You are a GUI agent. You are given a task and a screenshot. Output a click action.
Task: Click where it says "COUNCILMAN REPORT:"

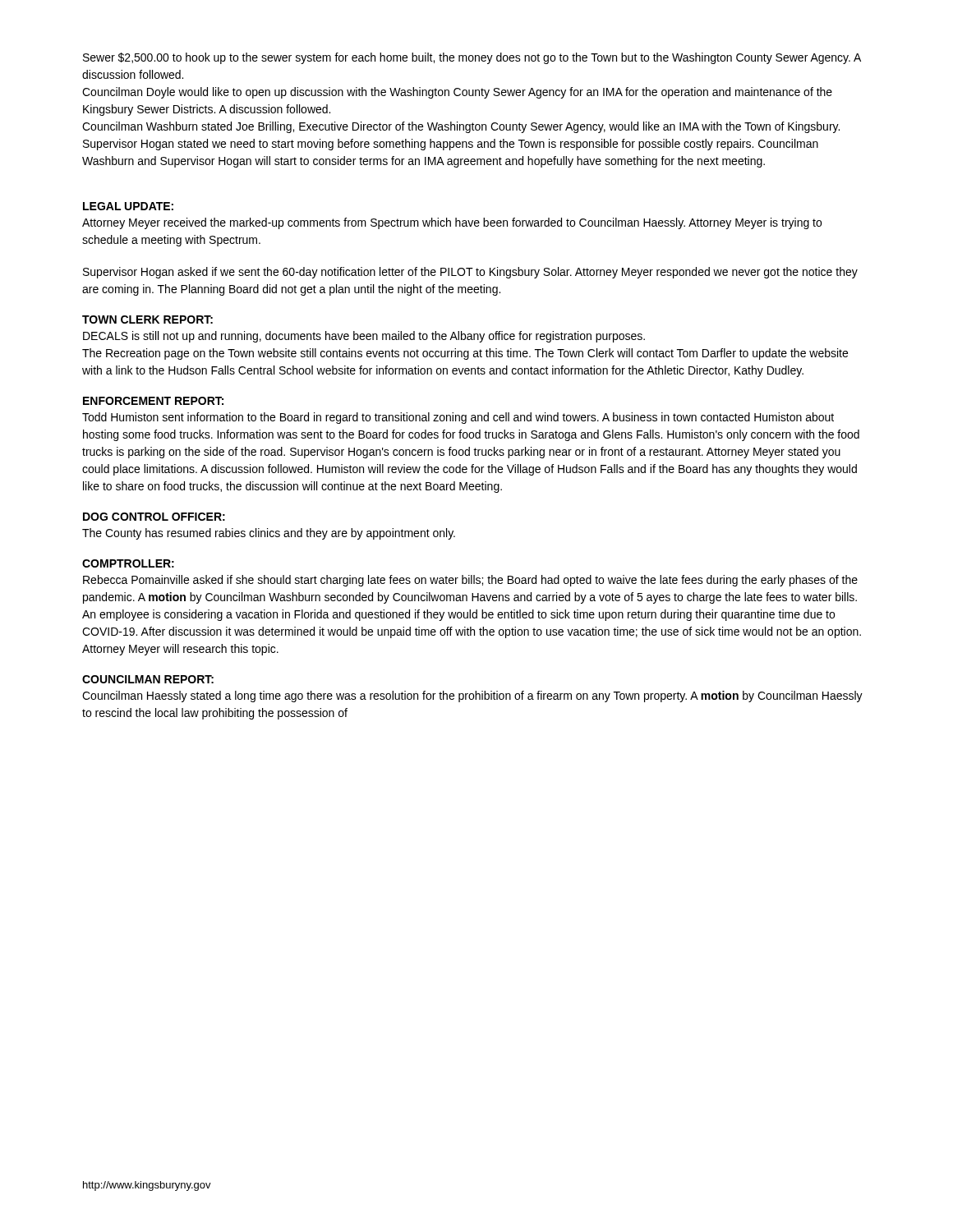[148, 679]
